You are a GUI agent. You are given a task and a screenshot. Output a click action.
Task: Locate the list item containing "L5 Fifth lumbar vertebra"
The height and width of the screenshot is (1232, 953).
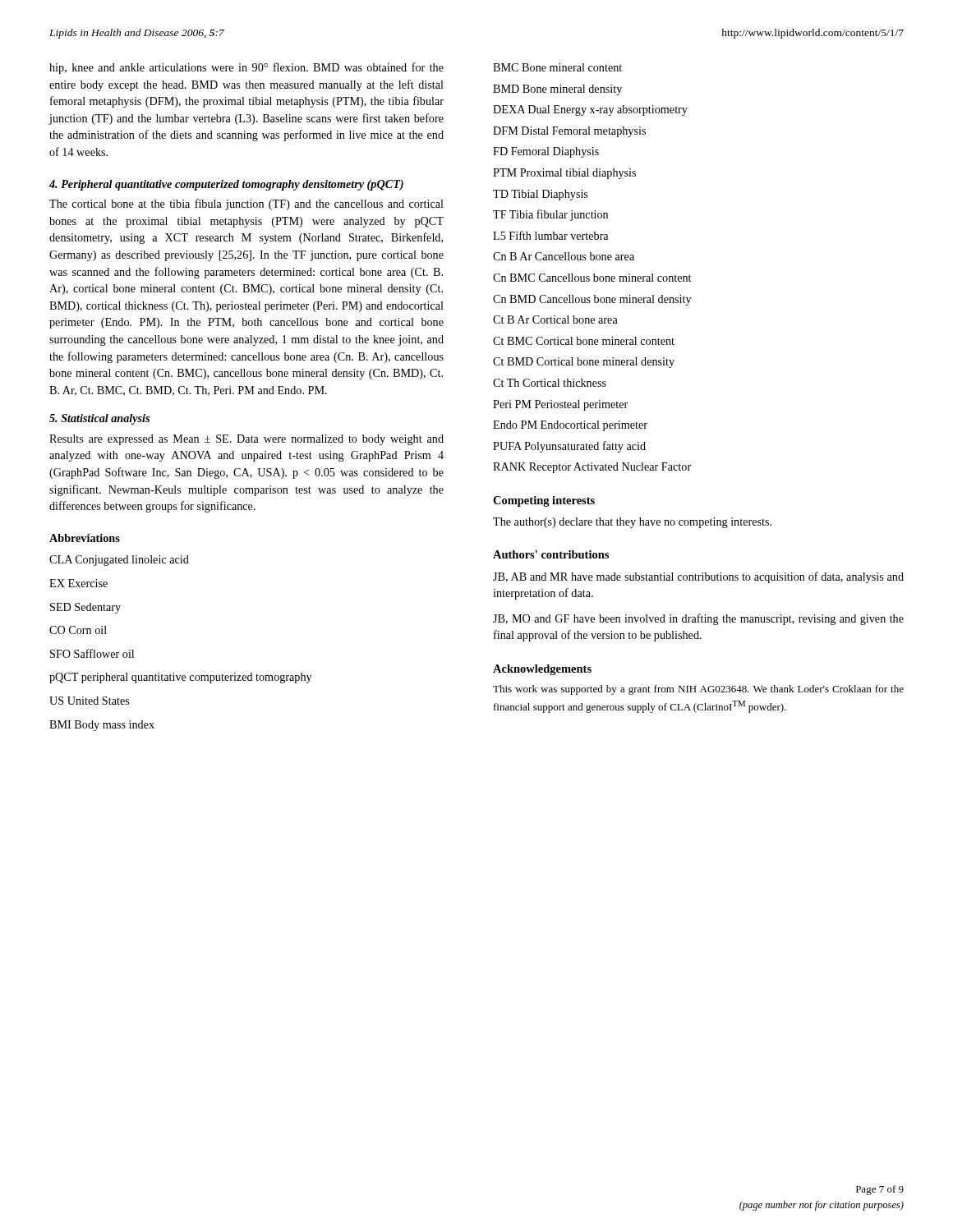(551, 235)
